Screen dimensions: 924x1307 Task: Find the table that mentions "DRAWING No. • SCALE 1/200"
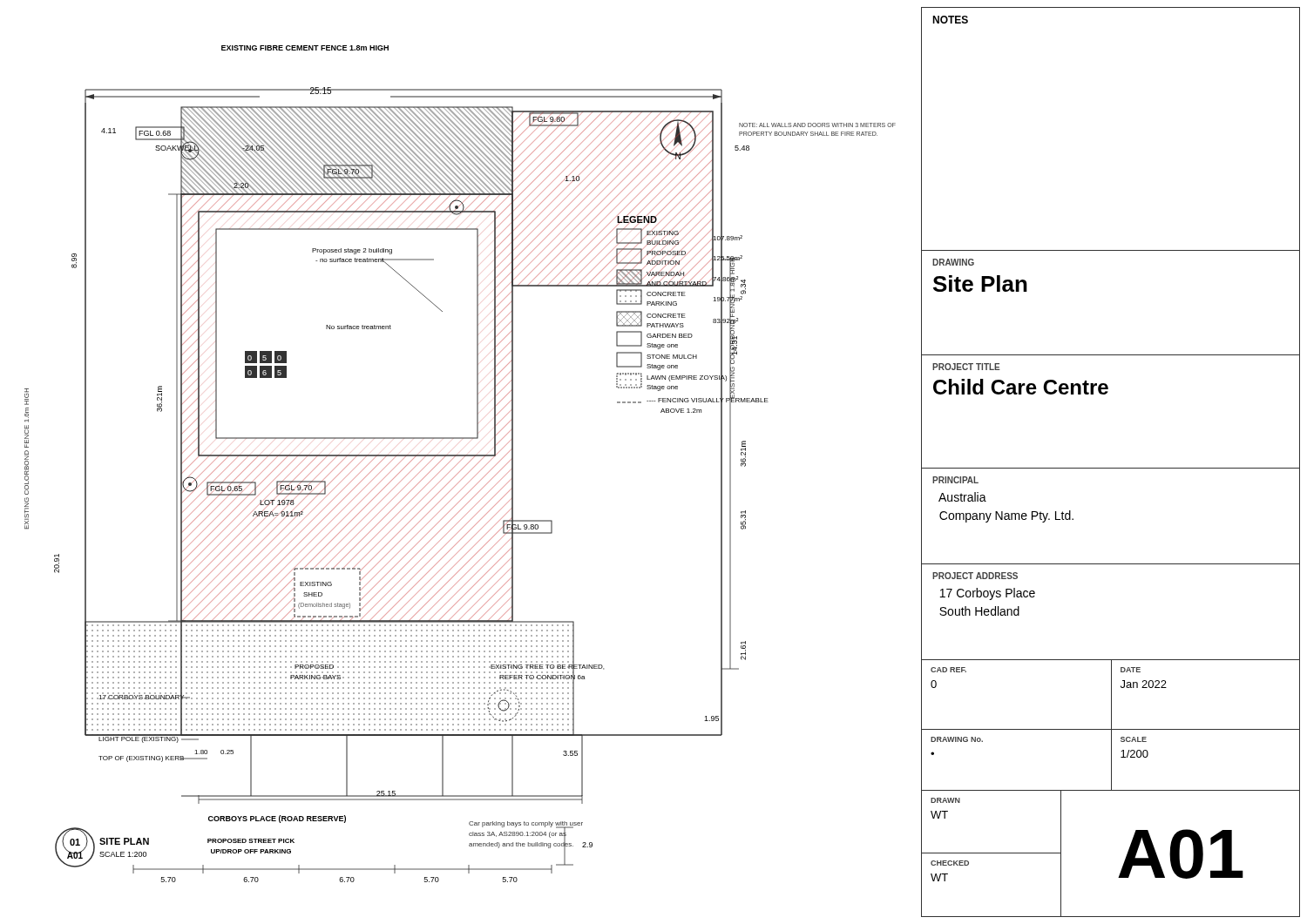pyautogui.click(x=1111, y=760)
